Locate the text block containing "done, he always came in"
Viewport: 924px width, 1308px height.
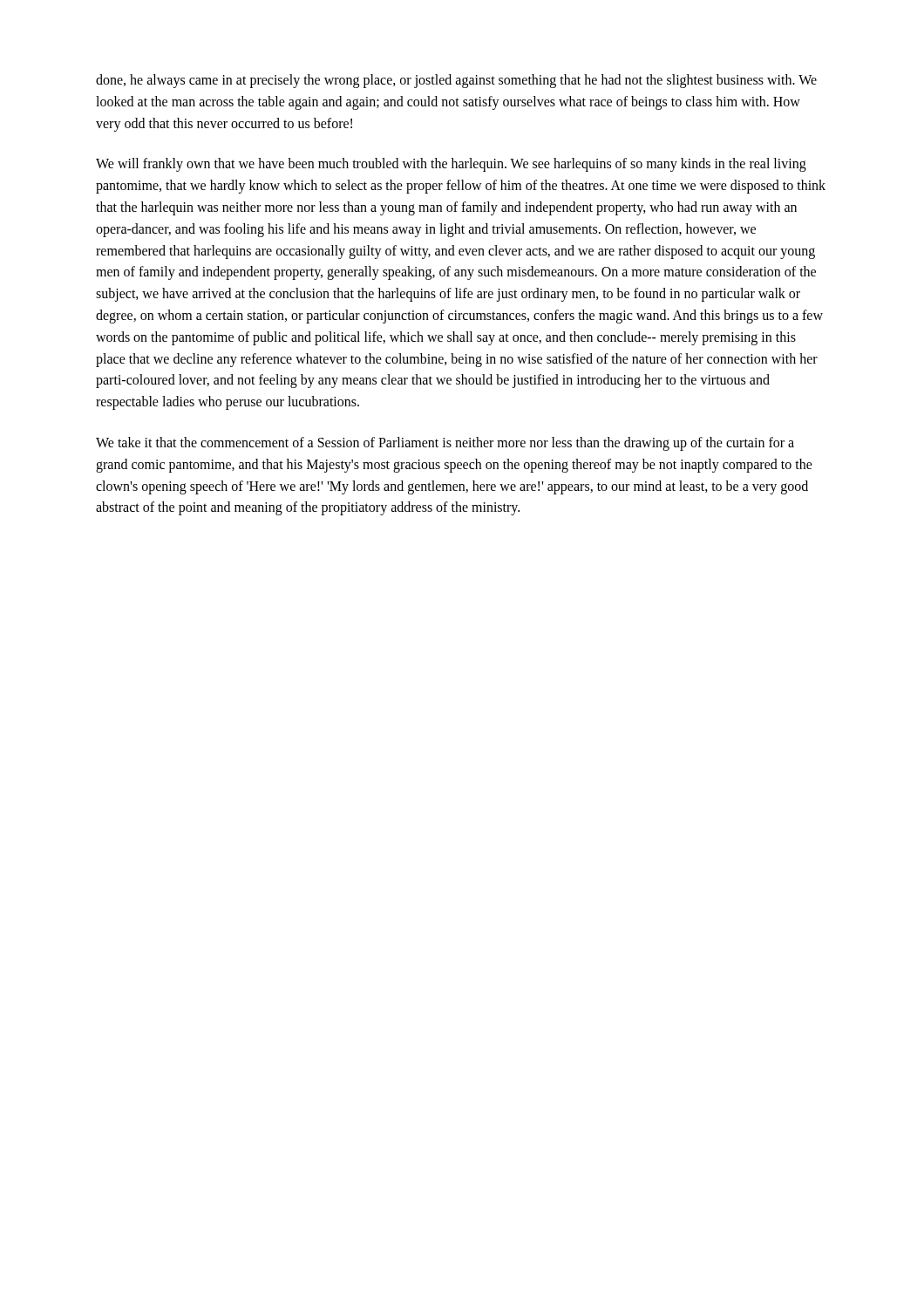point(456,101)
